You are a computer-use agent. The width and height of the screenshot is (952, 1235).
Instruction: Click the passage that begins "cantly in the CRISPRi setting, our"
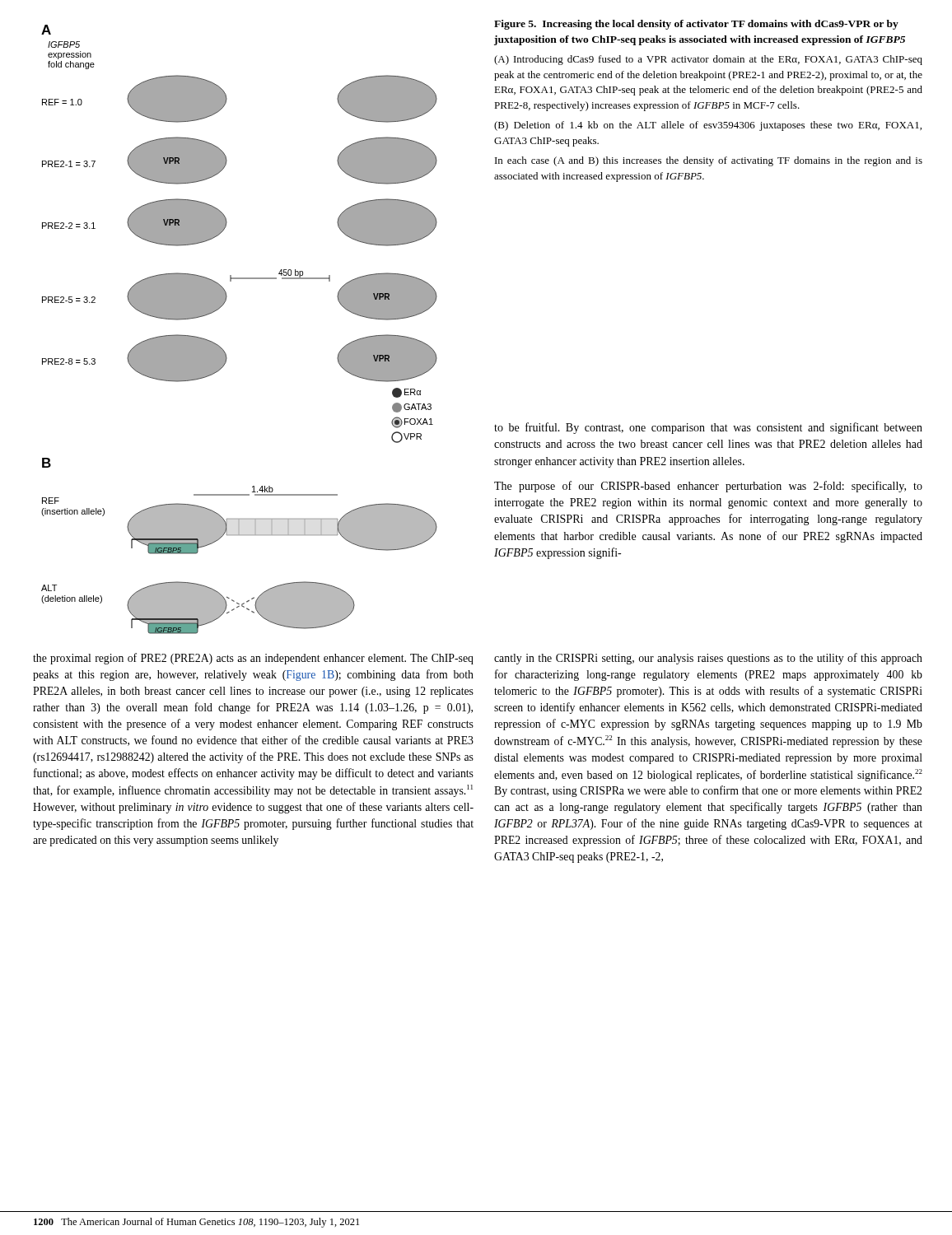[708, 758]
